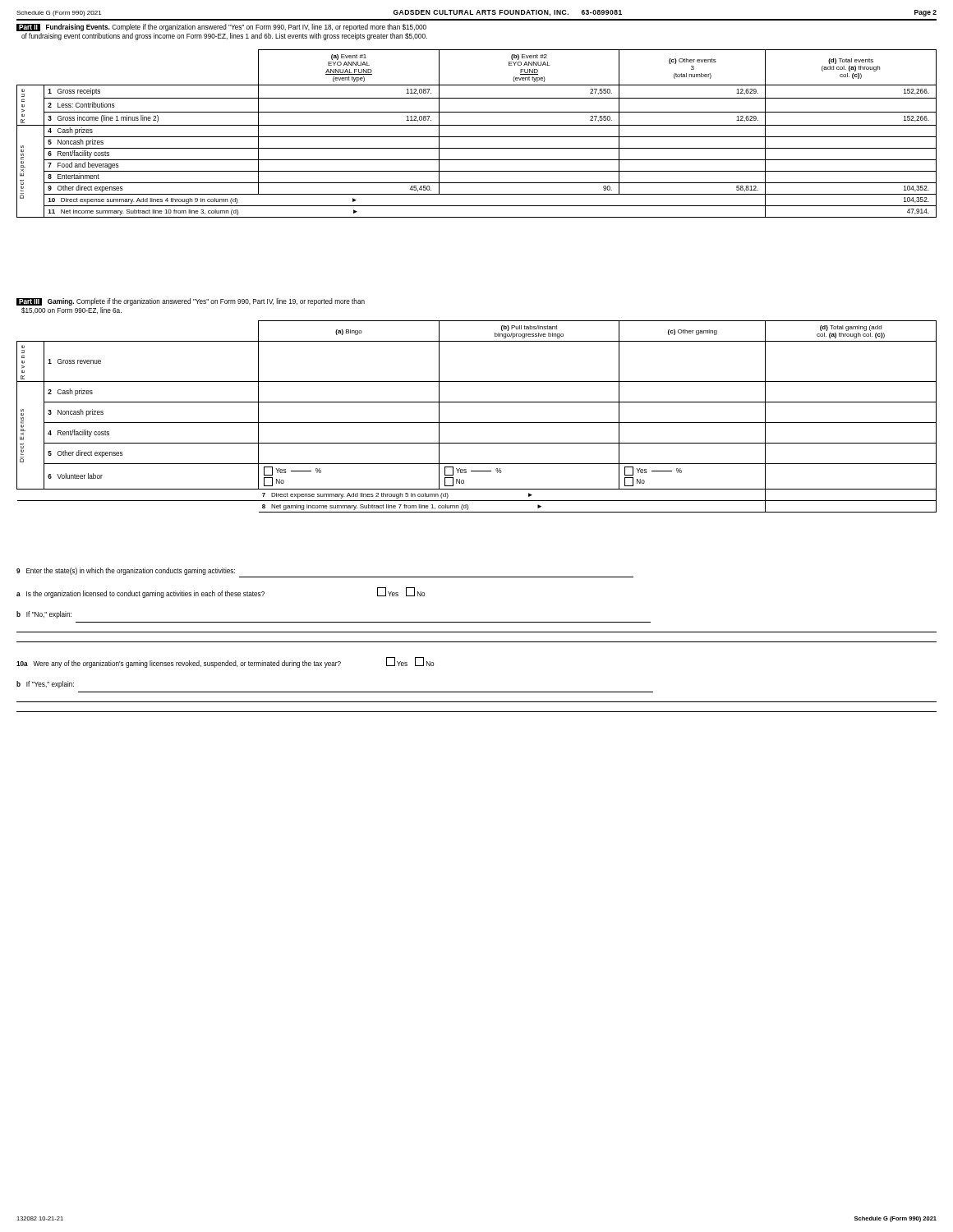Click on the text containing "b If "Yes," explain:"
The width and height of the screenshot is (953, 1232).
pyautogui.click(x=335, y=686)
